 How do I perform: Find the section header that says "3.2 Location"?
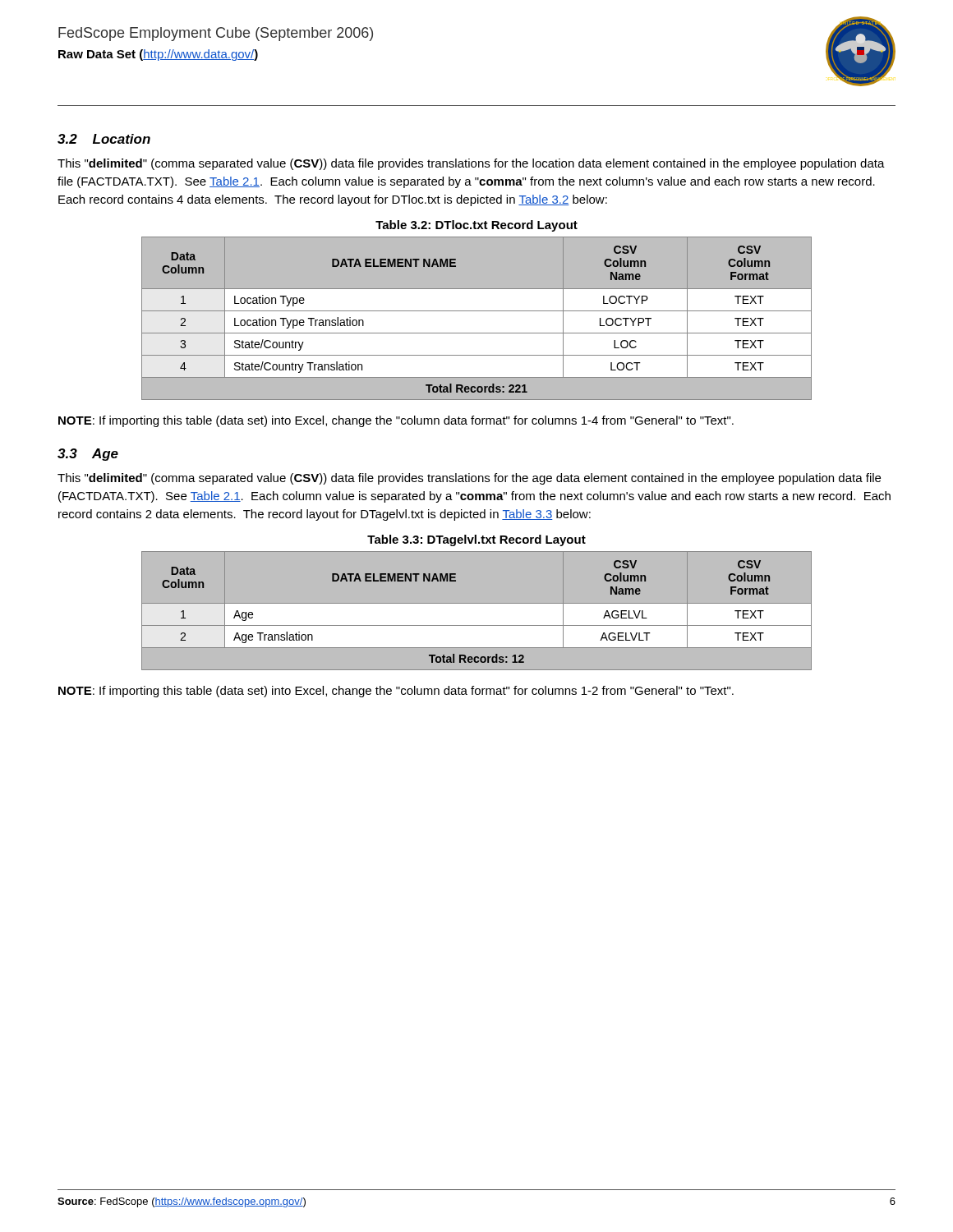tap(104, 139)
